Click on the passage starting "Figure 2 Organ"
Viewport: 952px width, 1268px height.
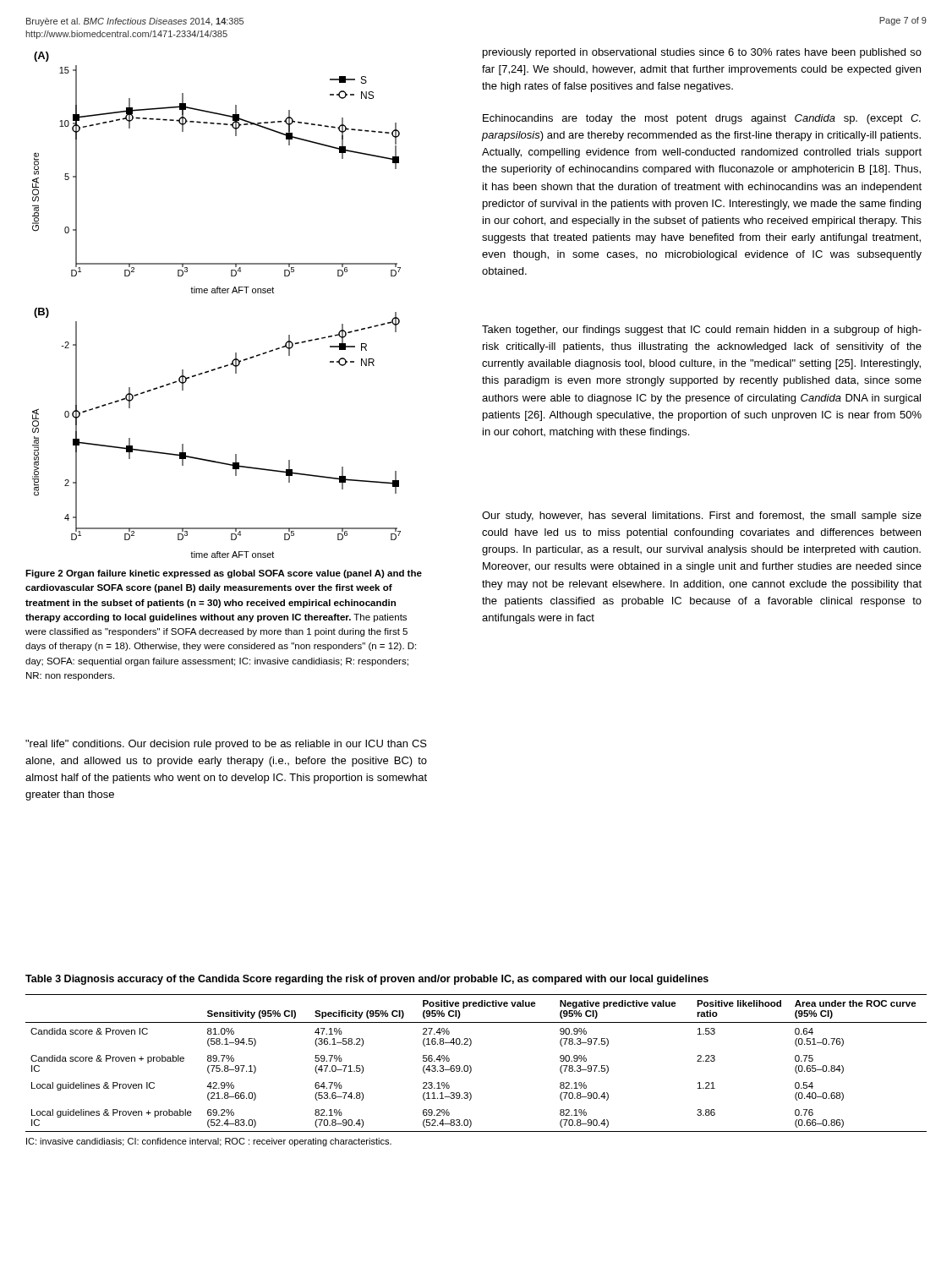(x=224, y=624)
